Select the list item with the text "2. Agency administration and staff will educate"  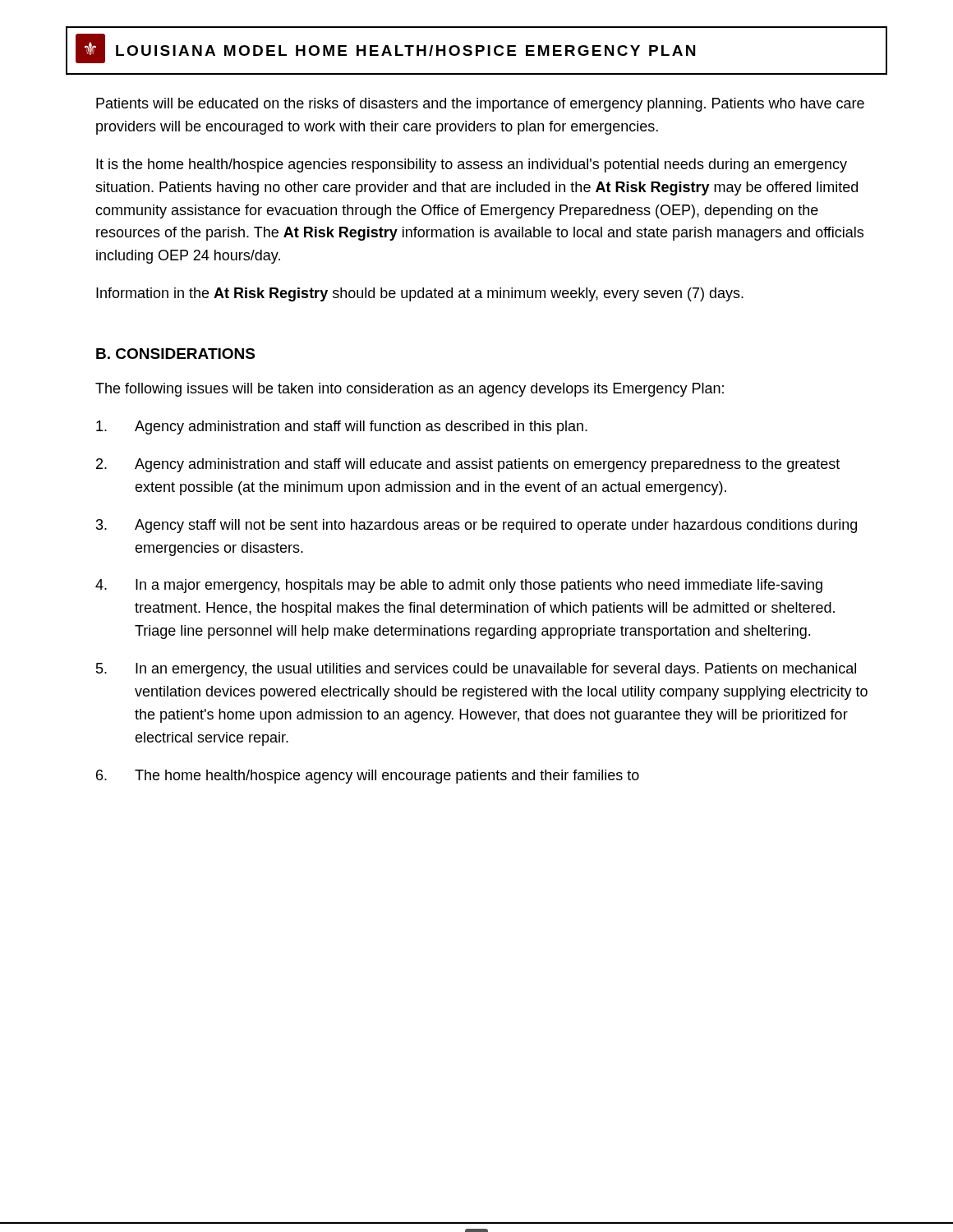487,476
